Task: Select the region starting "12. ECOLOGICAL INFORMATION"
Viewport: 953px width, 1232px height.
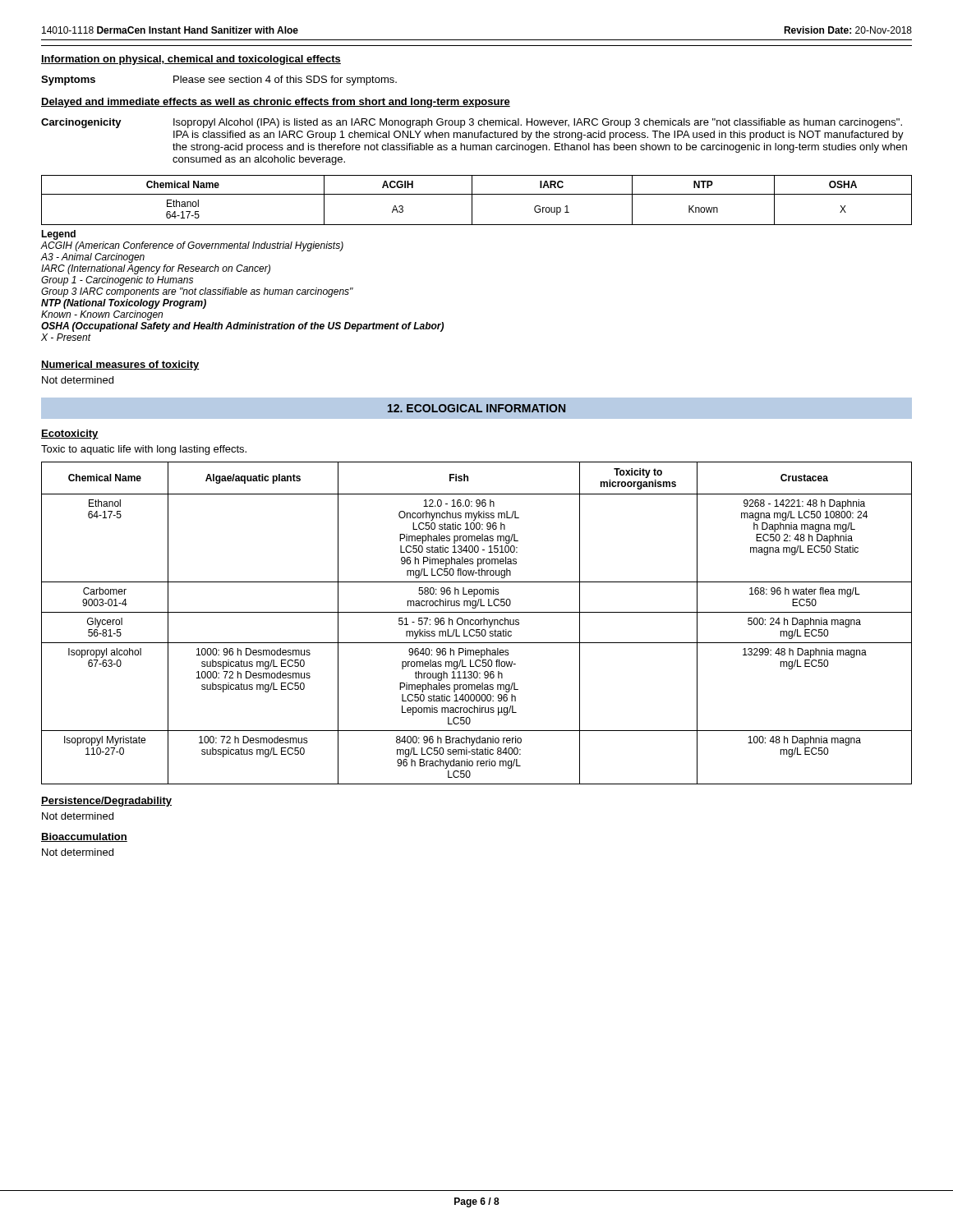Action: pos(476,408)
